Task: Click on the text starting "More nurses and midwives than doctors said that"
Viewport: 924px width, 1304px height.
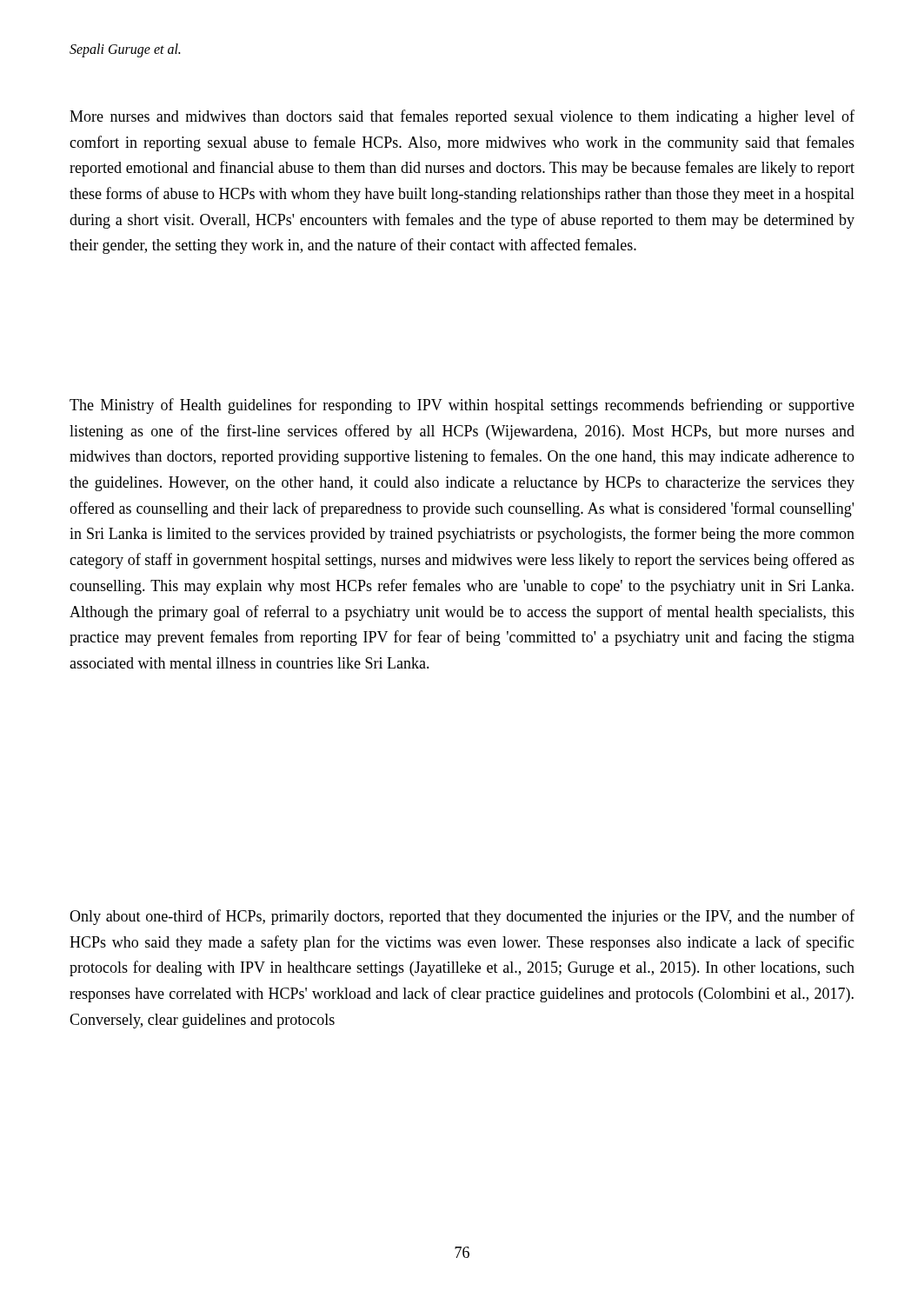Action: pyautogui.click(x=462, y=181)
